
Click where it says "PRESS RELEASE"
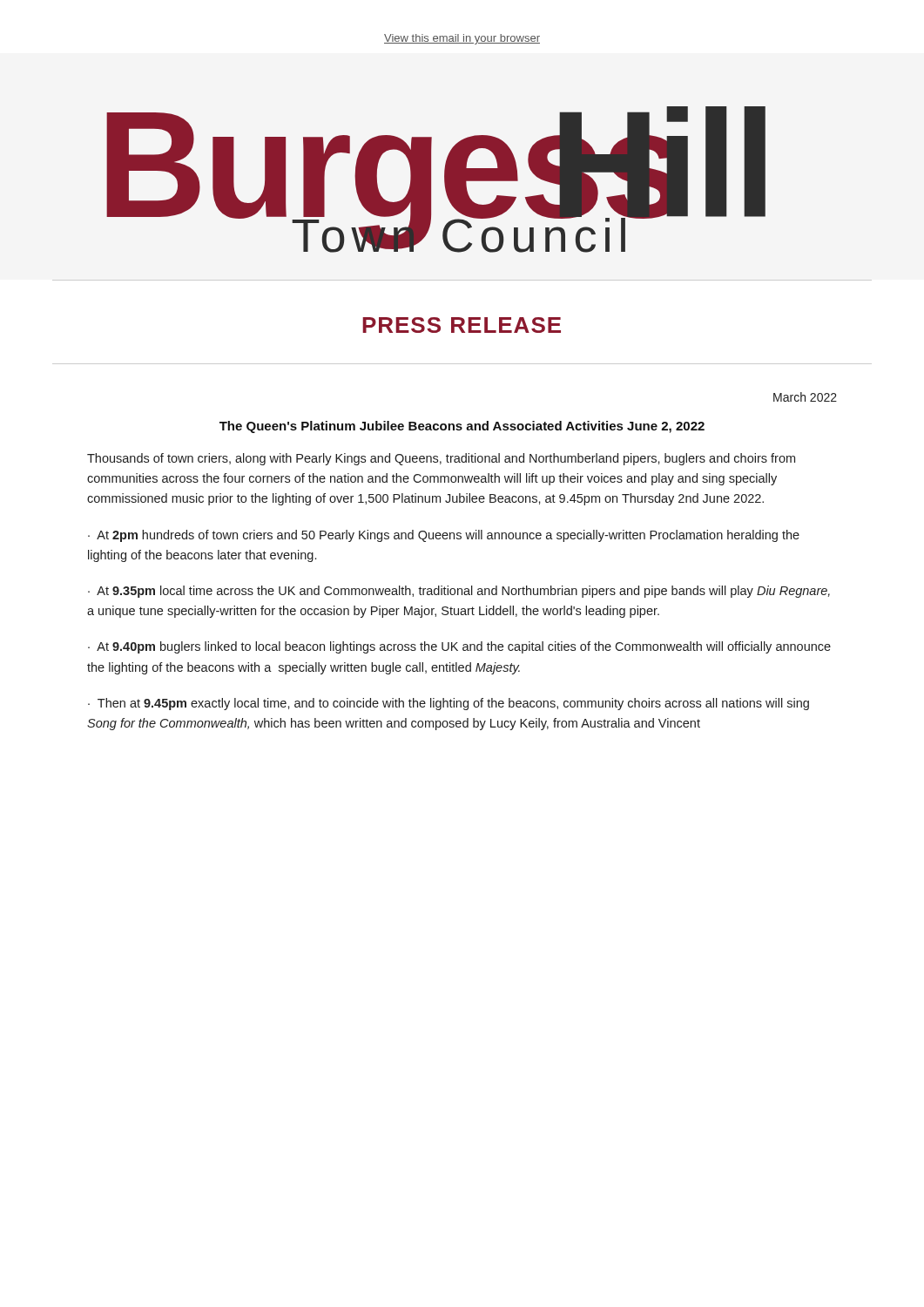click(x=462, y=325)
